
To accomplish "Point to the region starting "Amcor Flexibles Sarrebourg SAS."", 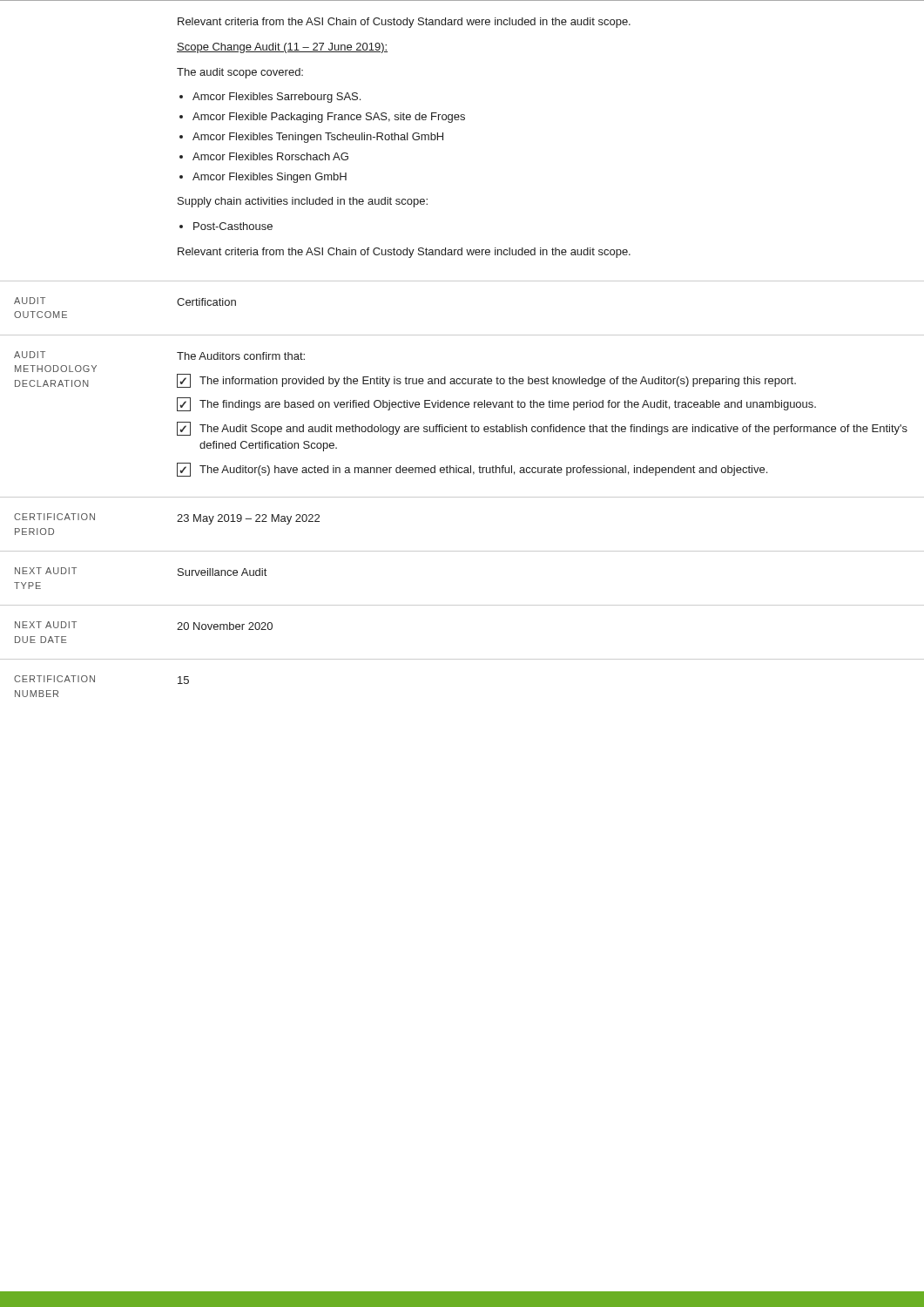I will [x=277, y=98].
